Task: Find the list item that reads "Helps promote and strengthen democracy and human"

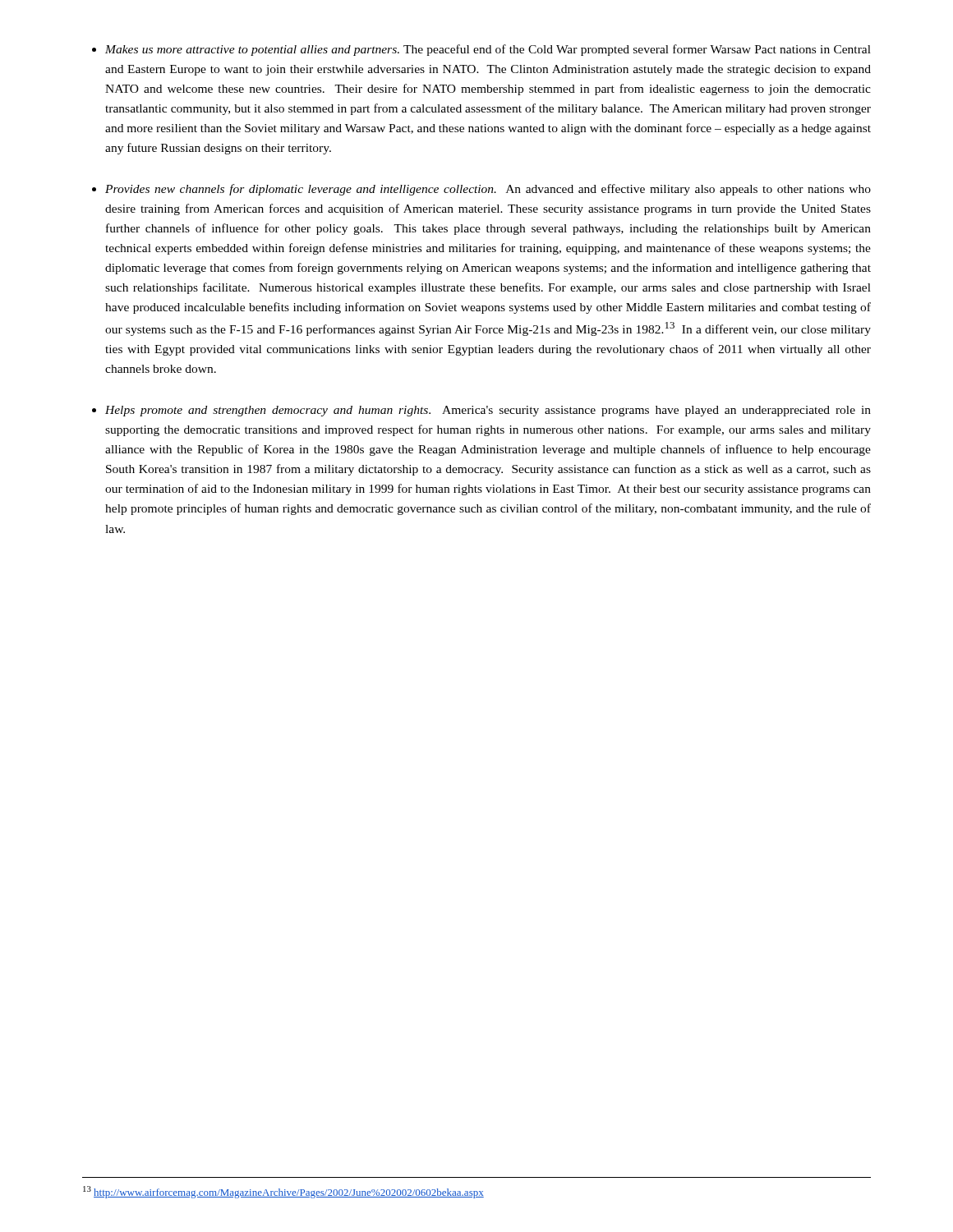Action: tap(488, 469)
